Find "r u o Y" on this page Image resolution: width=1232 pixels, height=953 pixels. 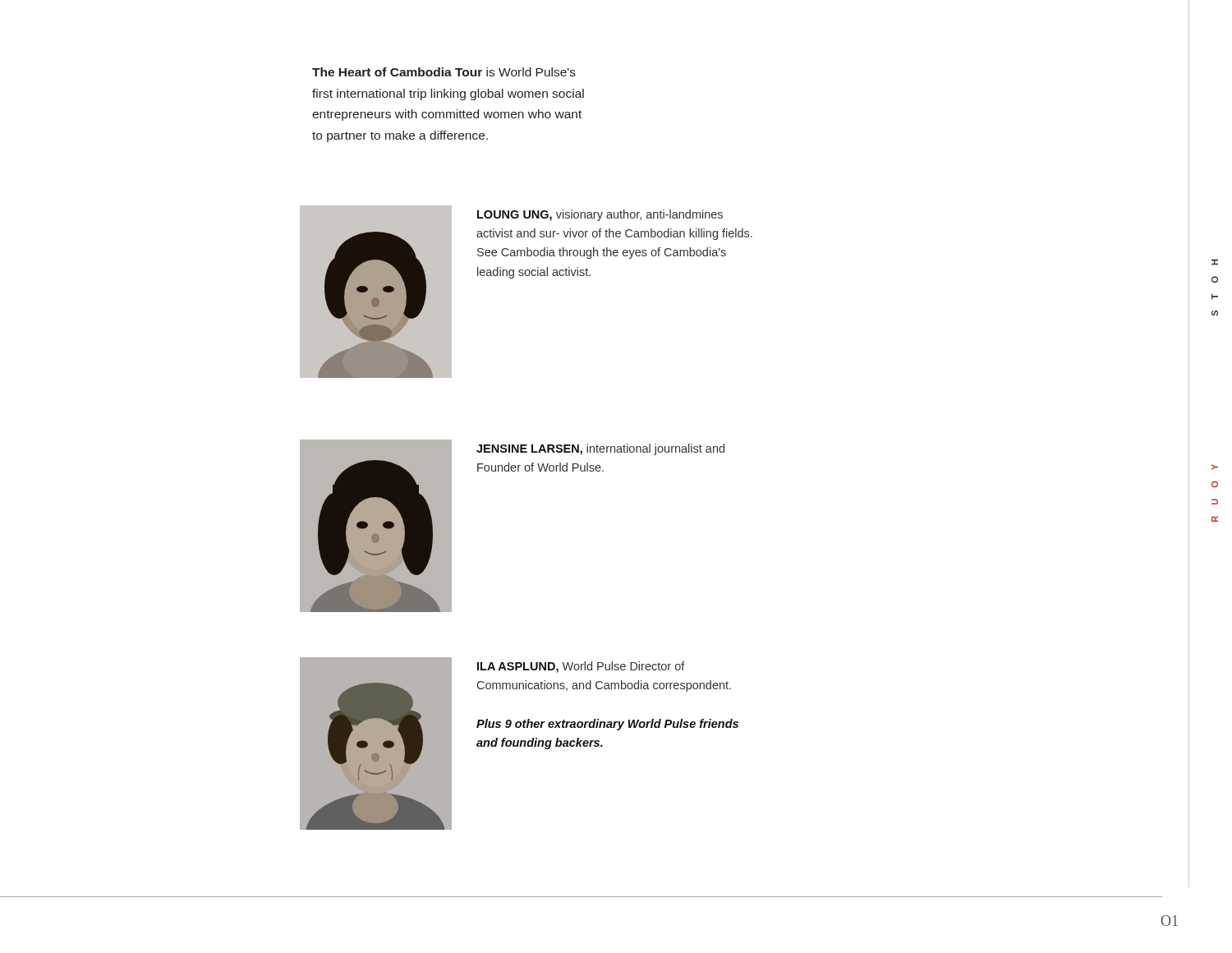point(1215,491)
